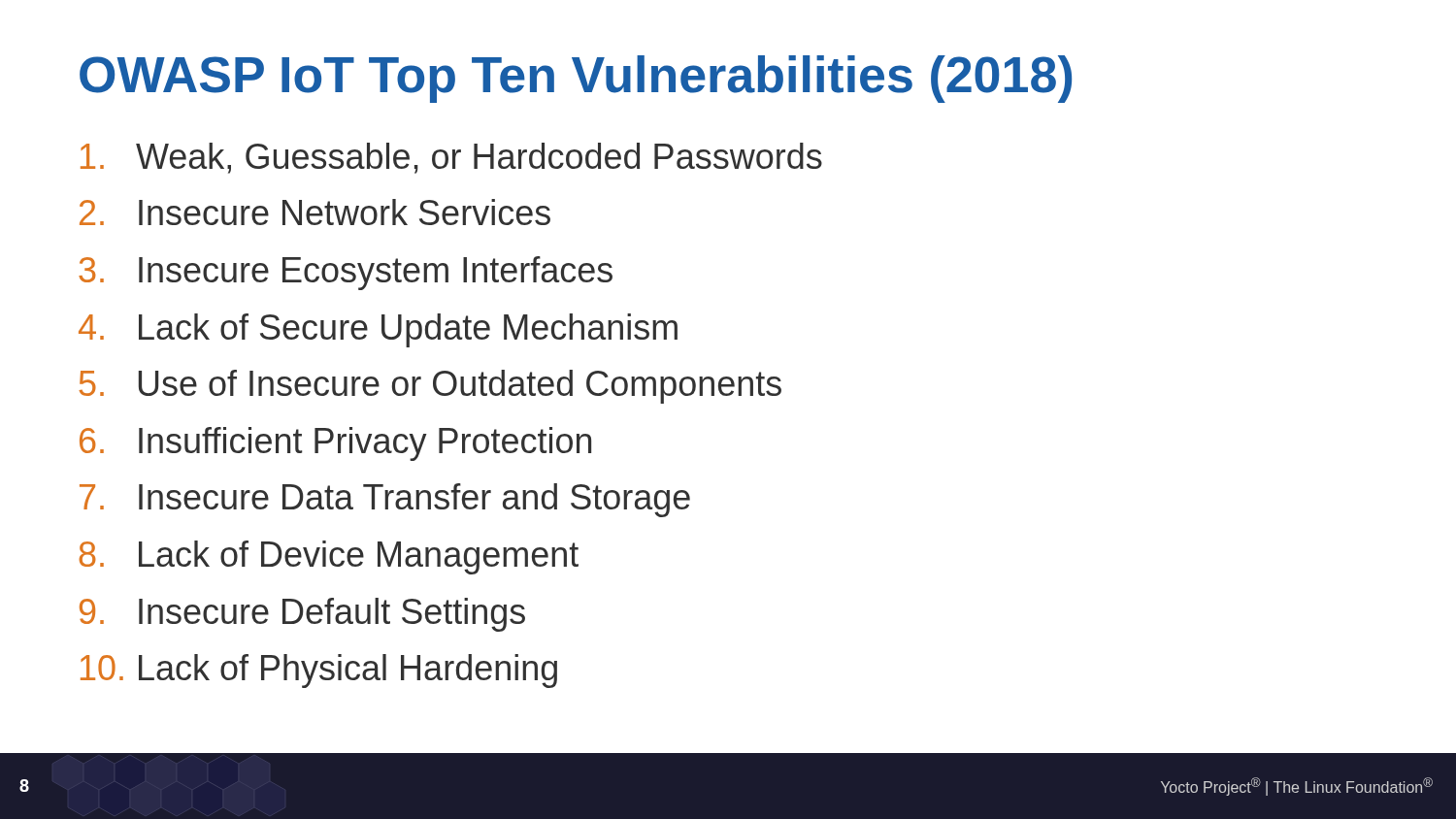Find the block on this page that starts "5. Use of Insecure or"
The image size is (1456, 819).
(x=430, y=385)
